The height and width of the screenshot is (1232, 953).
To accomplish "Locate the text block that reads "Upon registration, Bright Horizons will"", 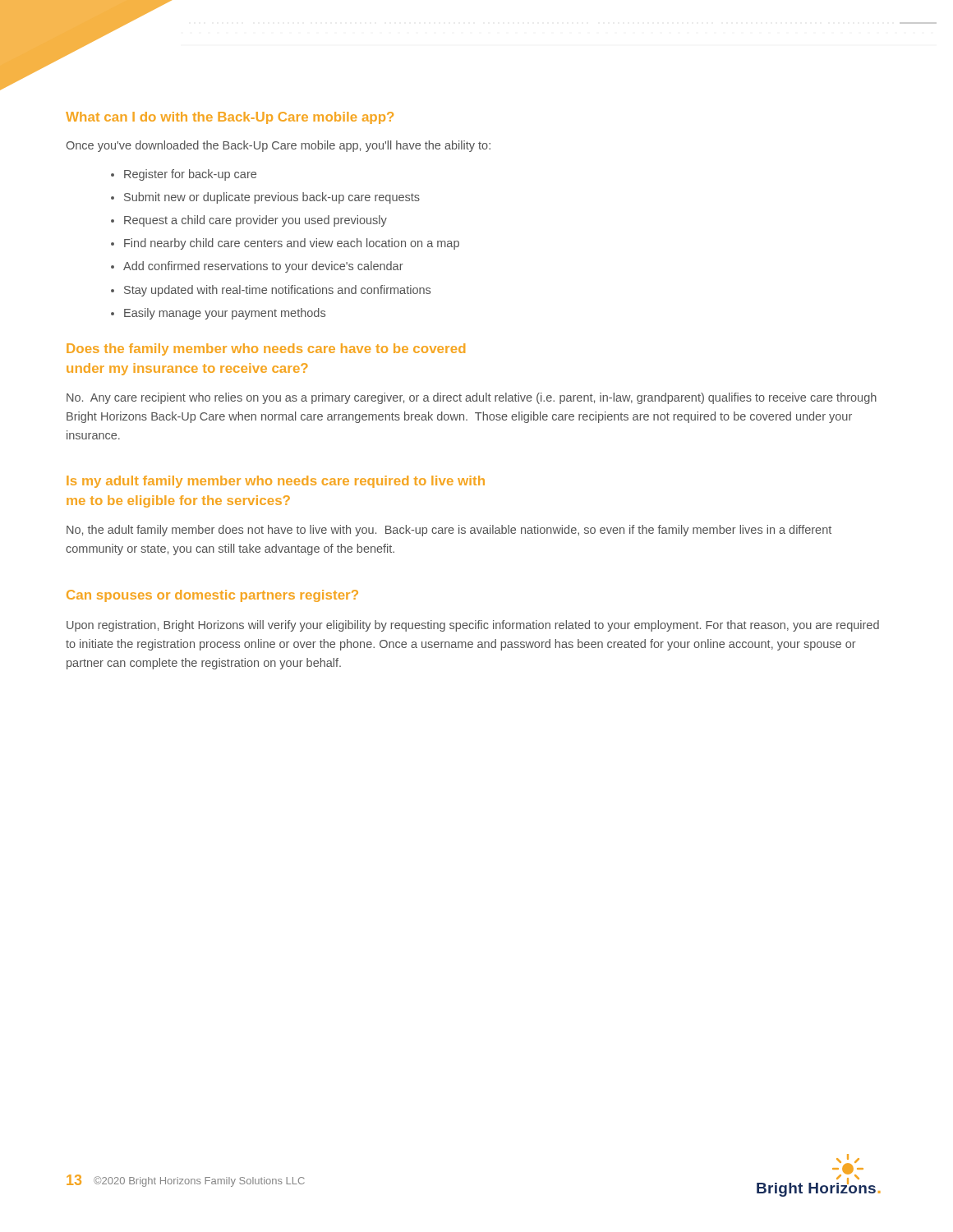I will tap(473, 644).
